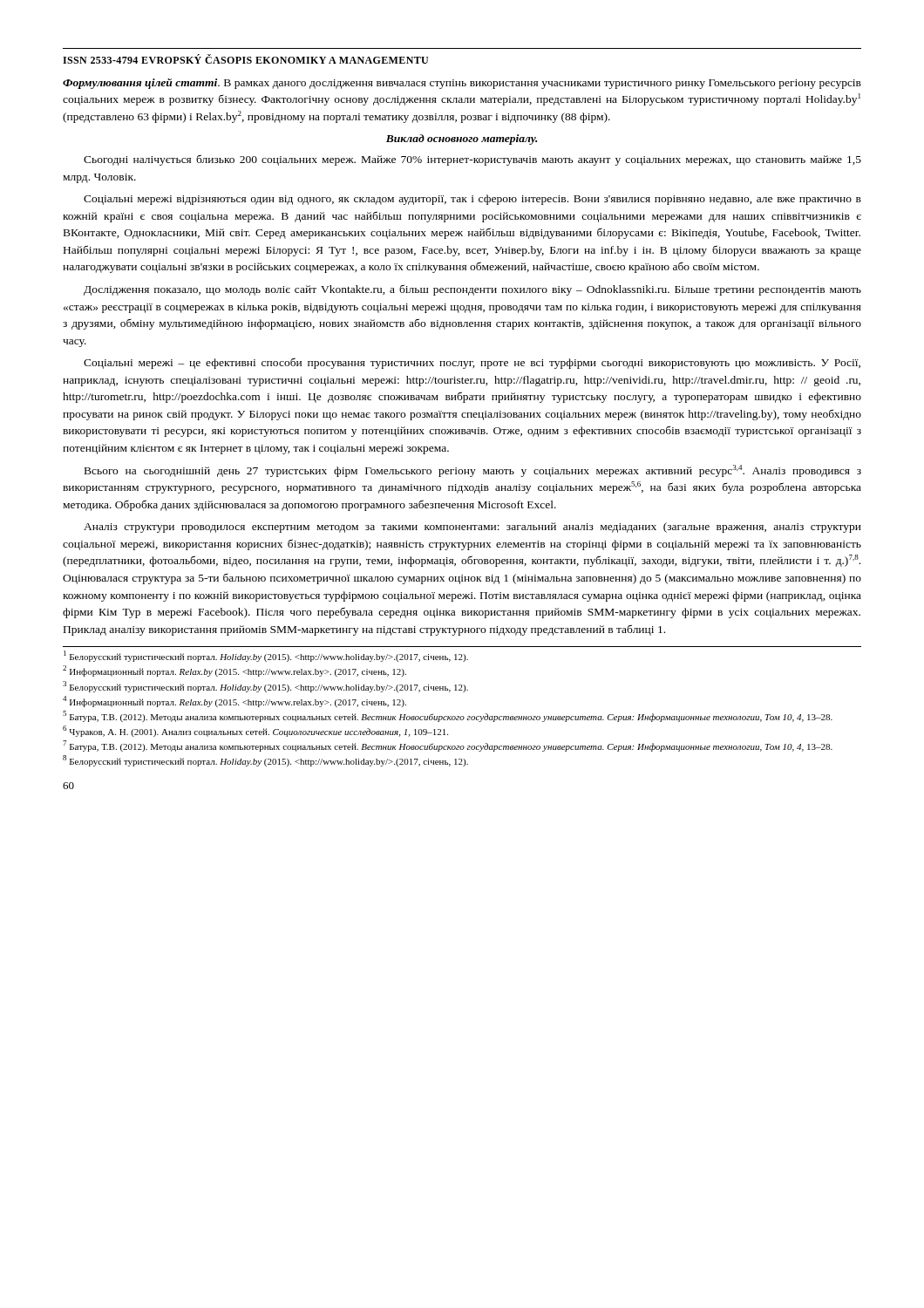Locate the block of text that opens with "8 Белорусский туристический портал. Holiday.by (2015)."
The image size is (924, 1308).
462,762
